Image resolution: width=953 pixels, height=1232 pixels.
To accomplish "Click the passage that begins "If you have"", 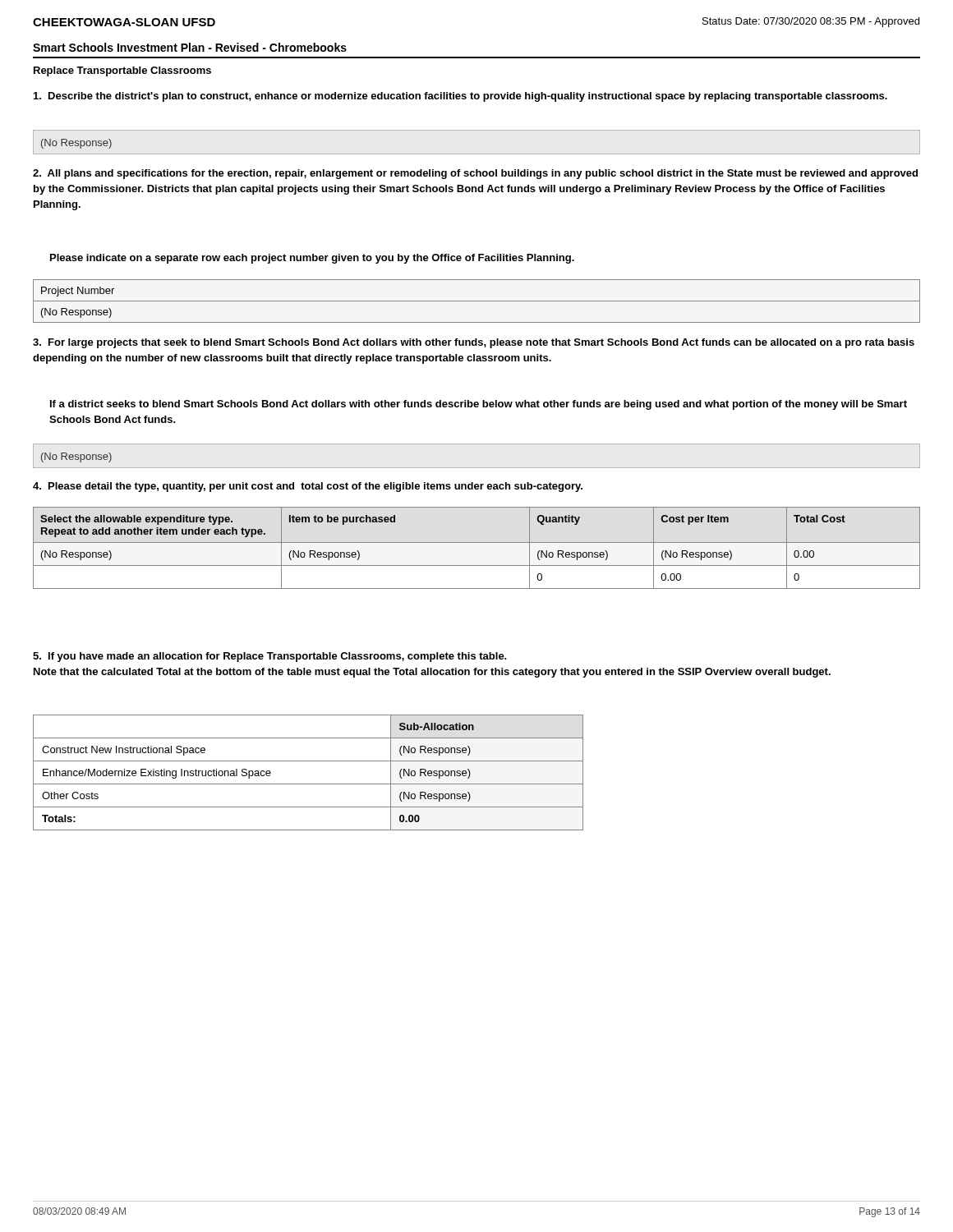I will 432,664.
